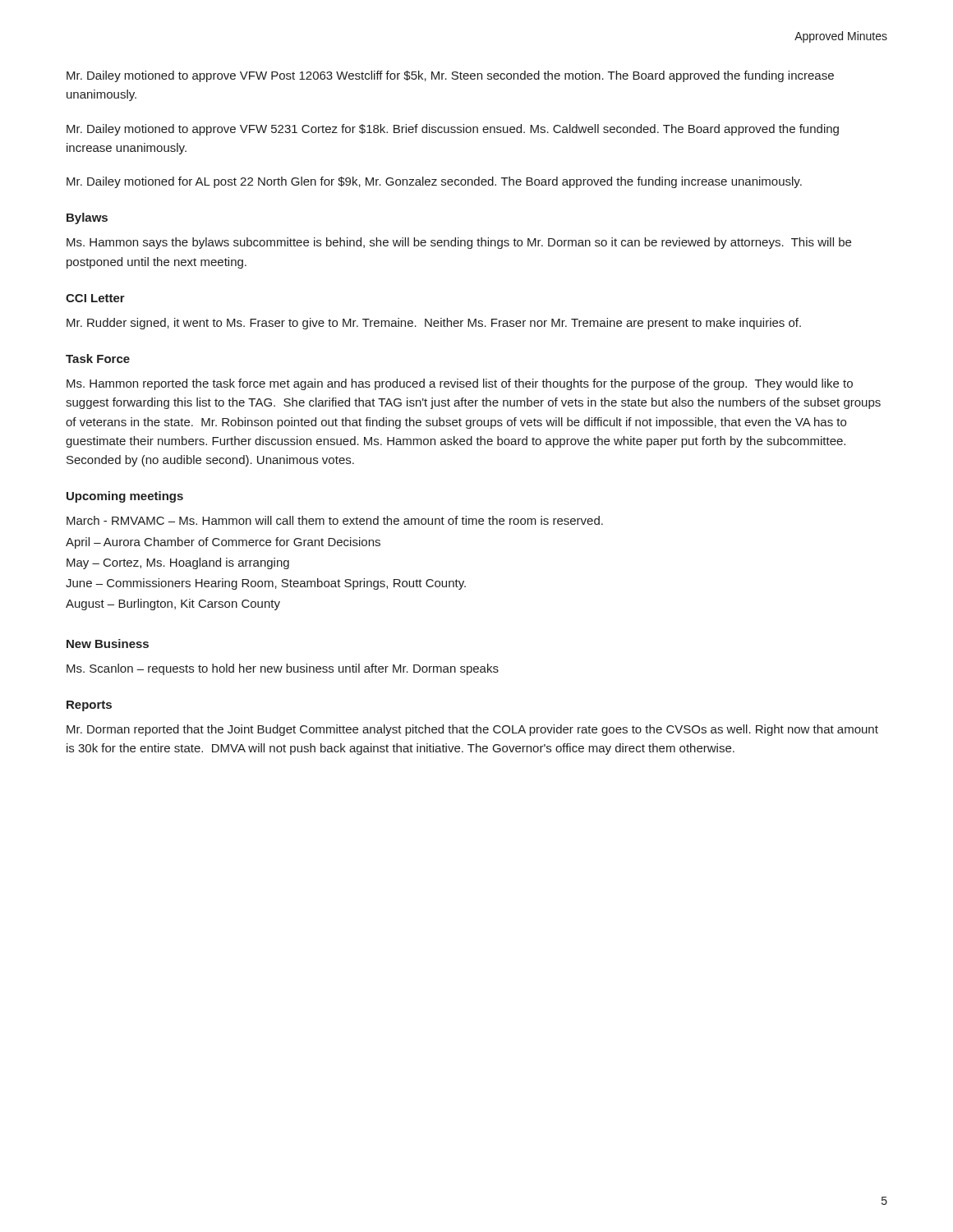
Task: Where is the passage that starts "Mr. Dorman reported that the"?
Action: pos(472,738)
